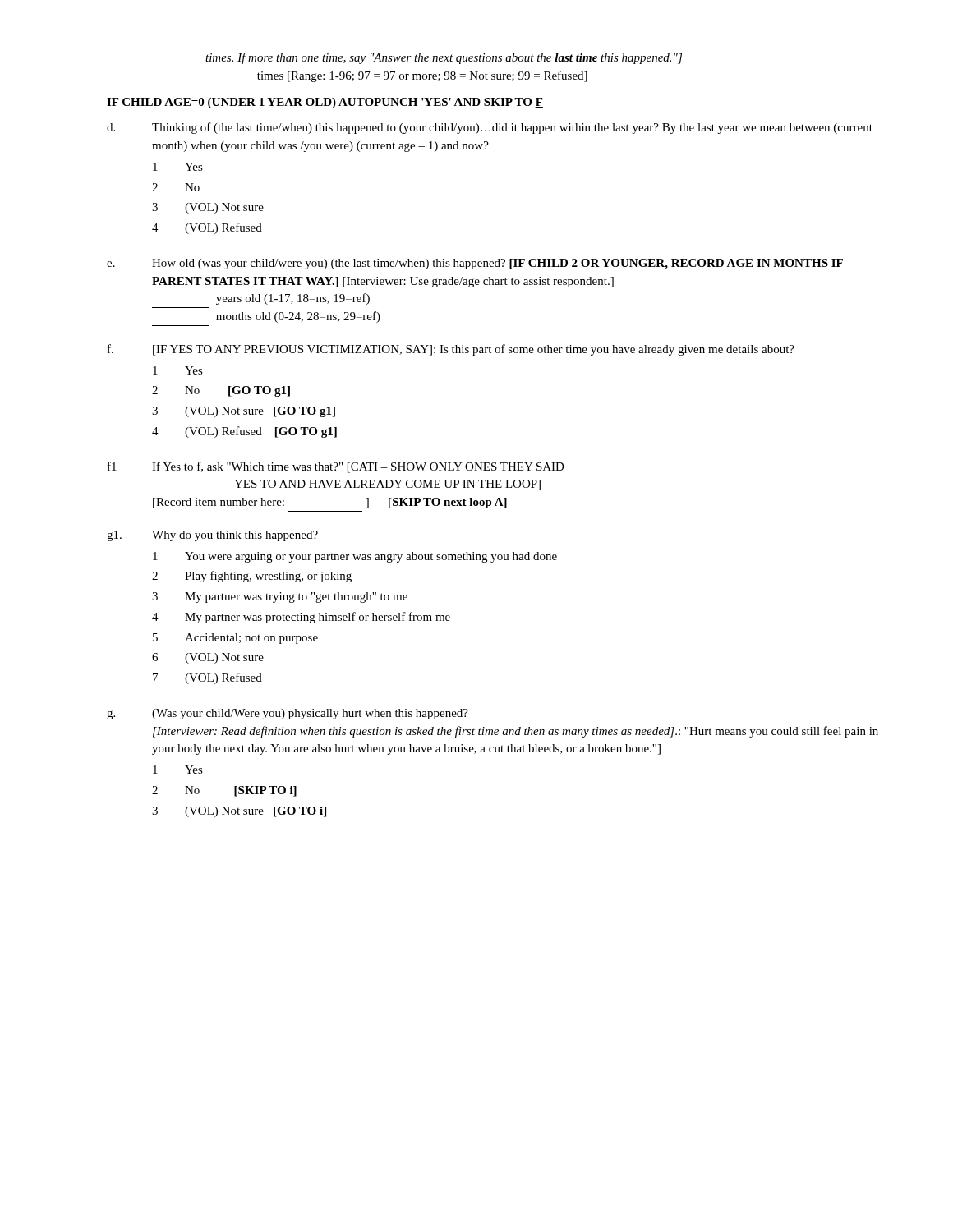Find the list item that reads "g. (Was your child/Were you) physically"
This screenshot has width=953, height=1232.
(493, 763)
